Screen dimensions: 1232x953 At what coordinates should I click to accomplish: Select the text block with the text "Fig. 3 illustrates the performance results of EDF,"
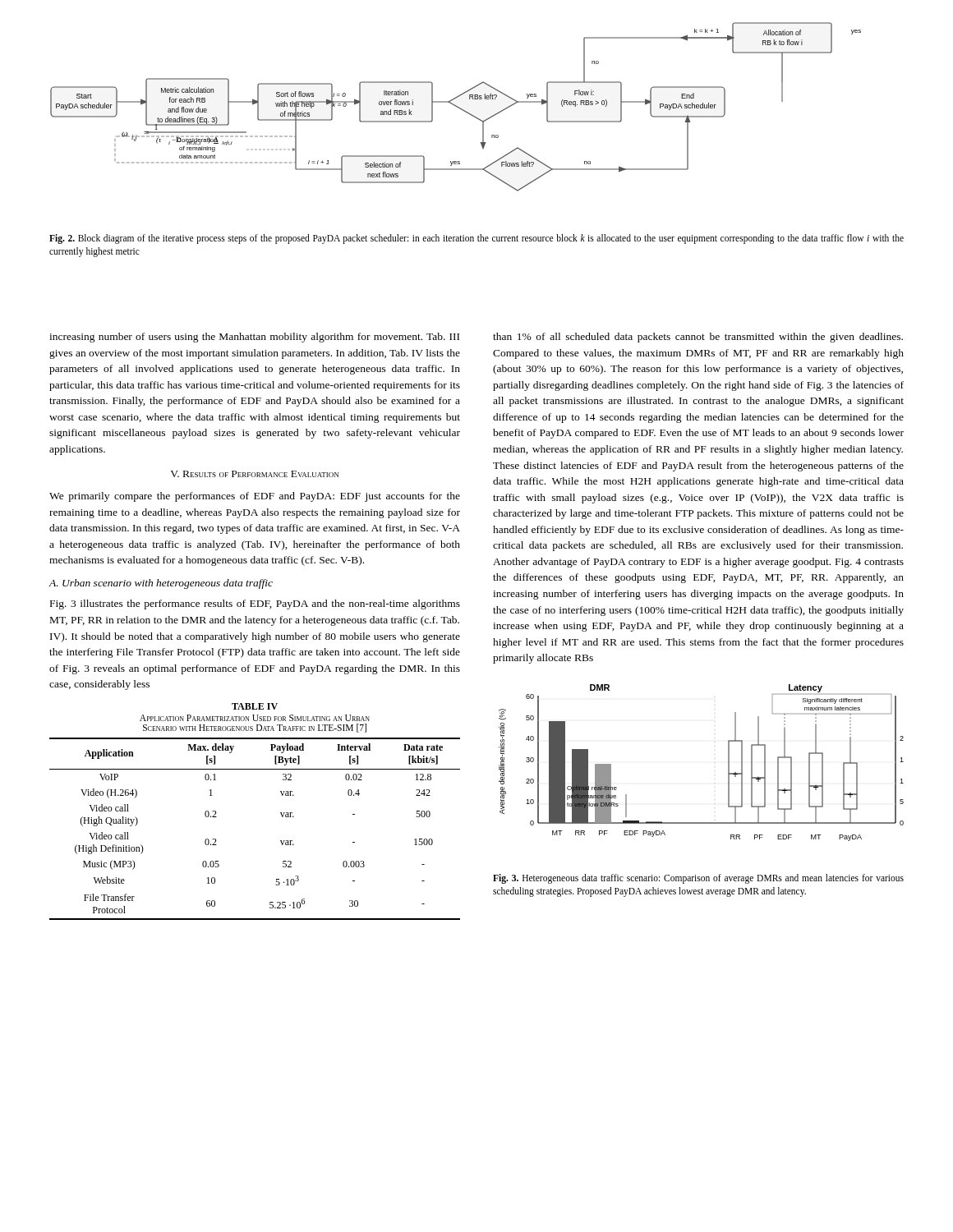pos(255,644)
